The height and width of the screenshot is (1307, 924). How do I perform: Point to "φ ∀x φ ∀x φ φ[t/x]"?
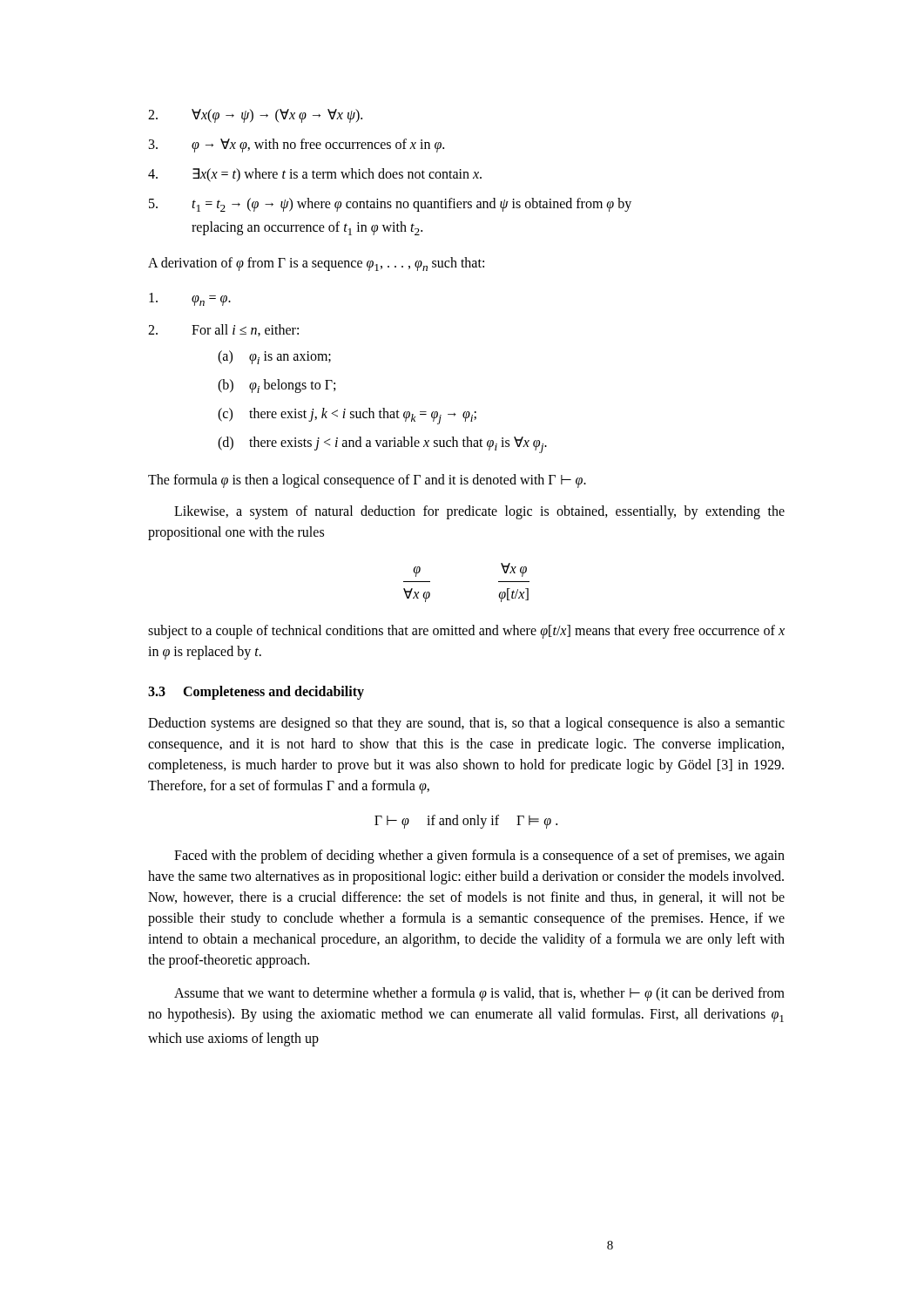pyautogui.click(x=417, y=569)
